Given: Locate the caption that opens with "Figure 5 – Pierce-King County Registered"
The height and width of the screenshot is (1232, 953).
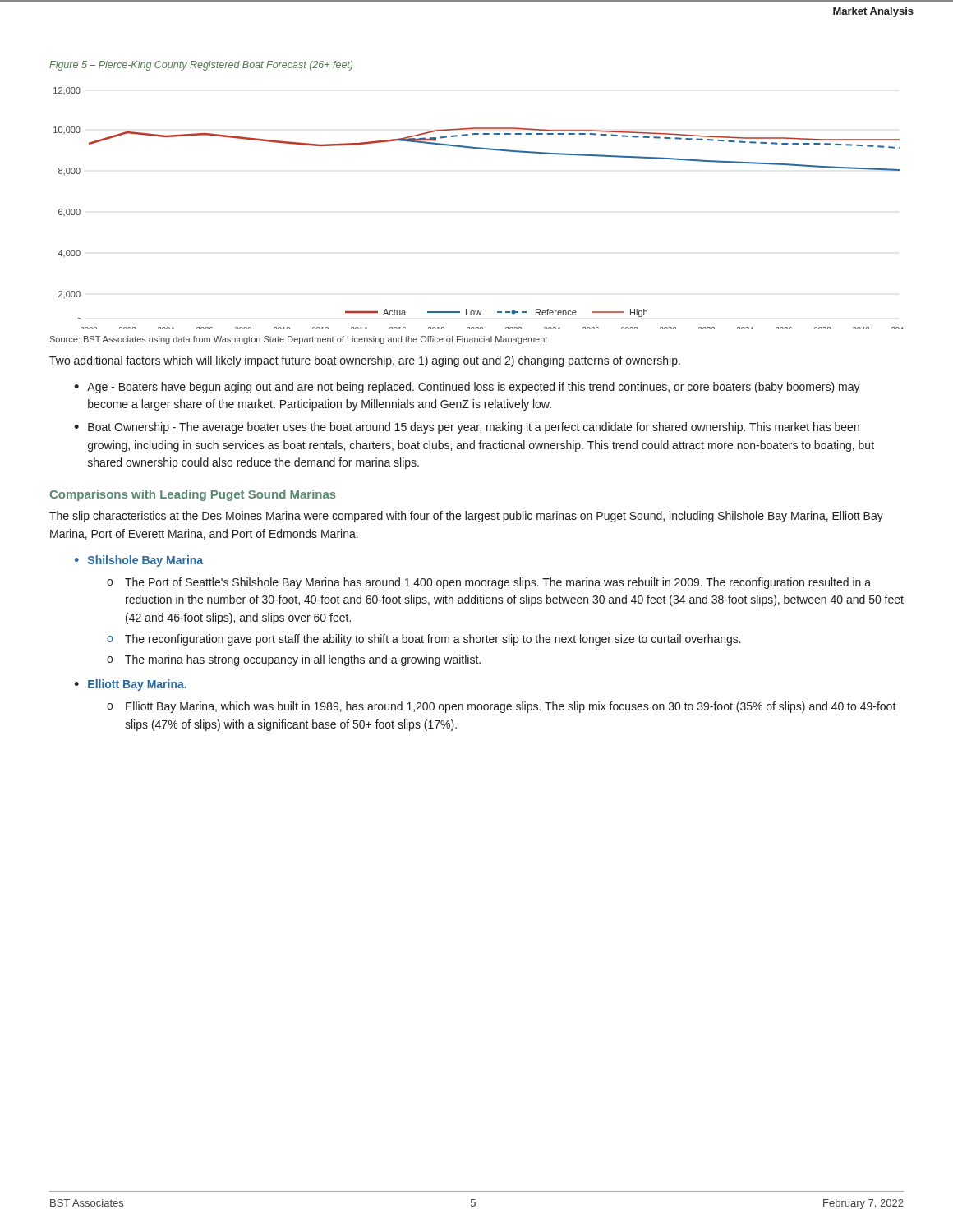Looking at the screenshot, I should [x=201, y=65].
